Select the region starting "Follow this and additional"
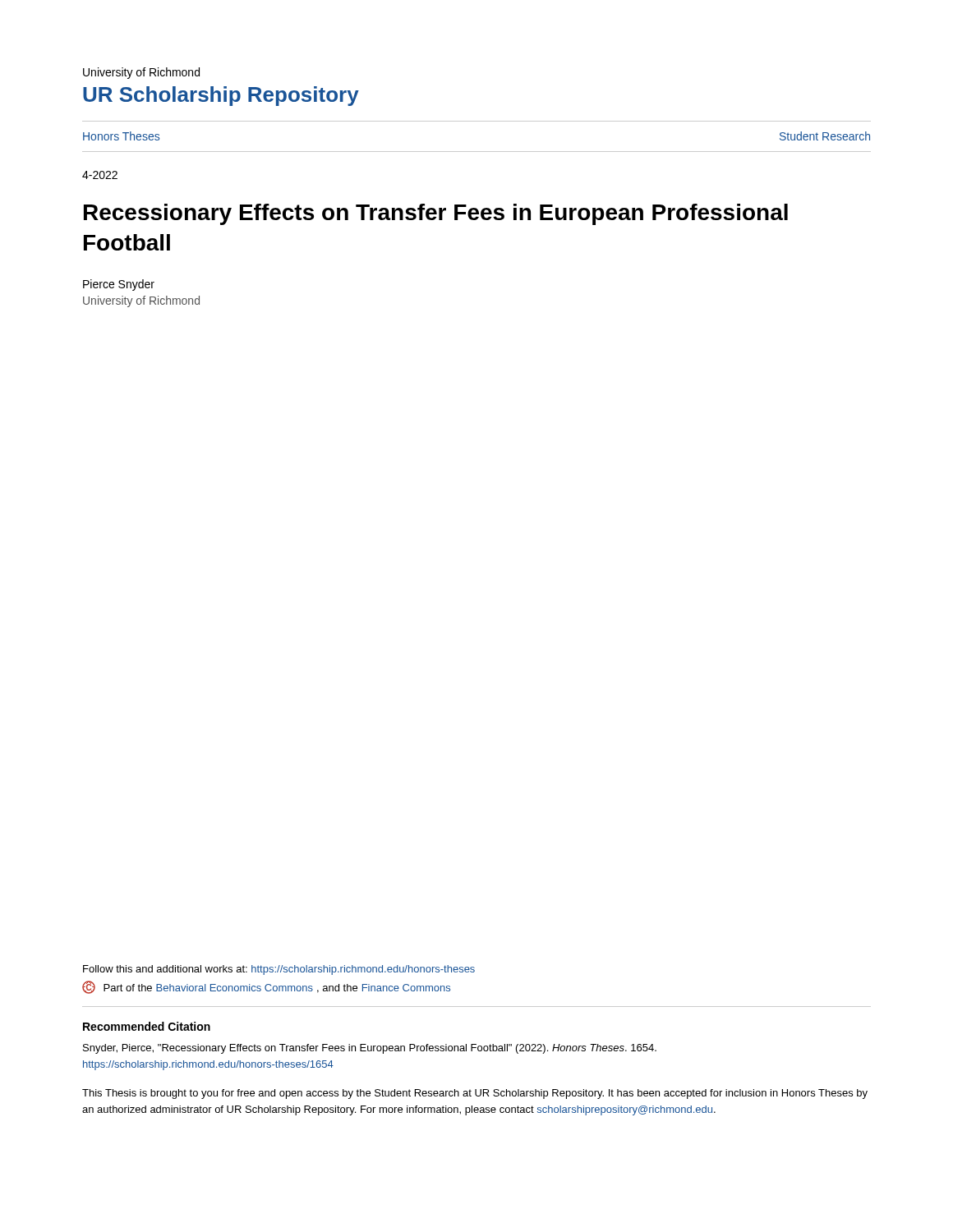The width and height of the screenshot is (953, 1232). point(279,969)
